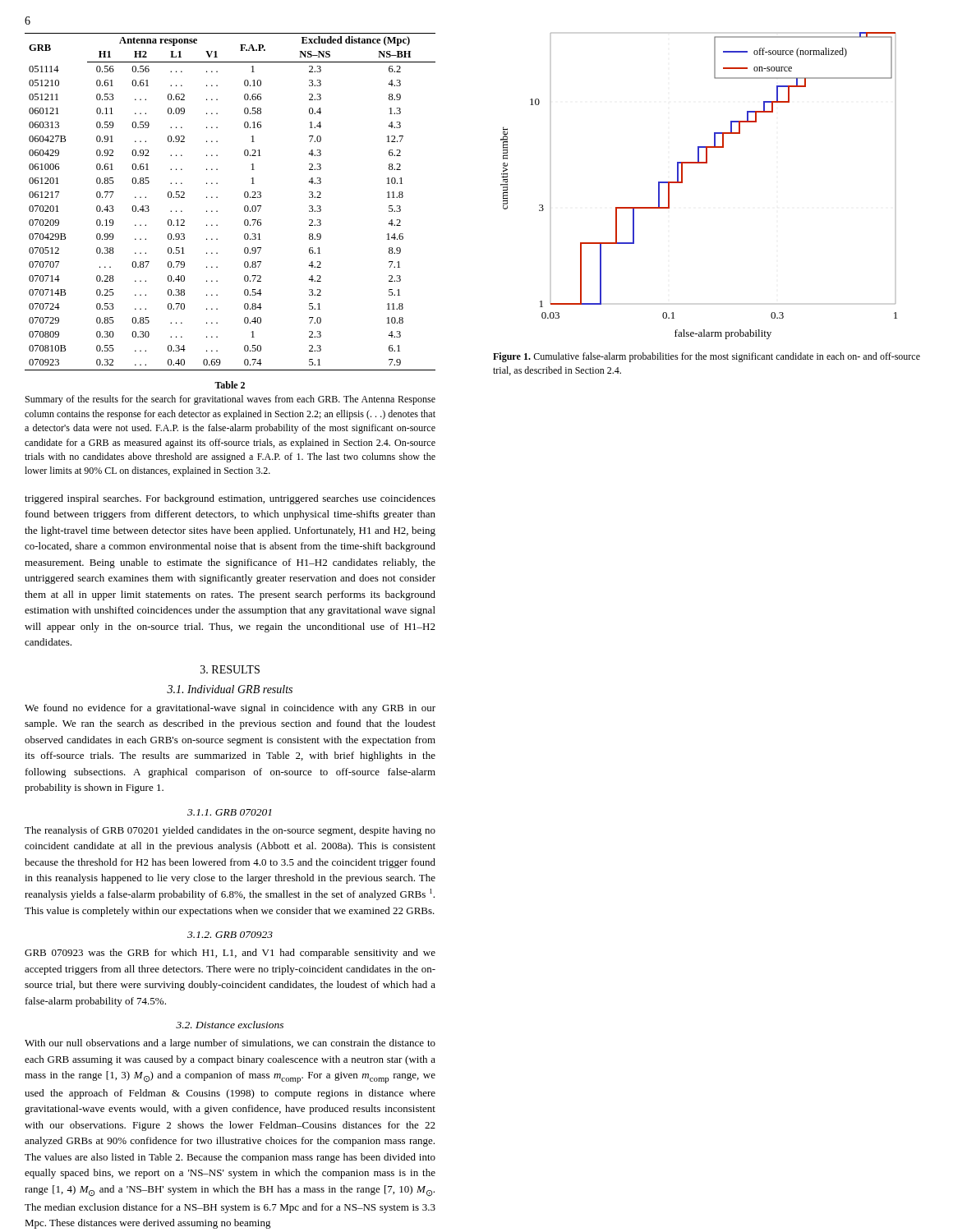The image size is (953, 1232).
Task: Find the element starting "With our null"
Action: pyautogui.click(x=230, y=1133)
